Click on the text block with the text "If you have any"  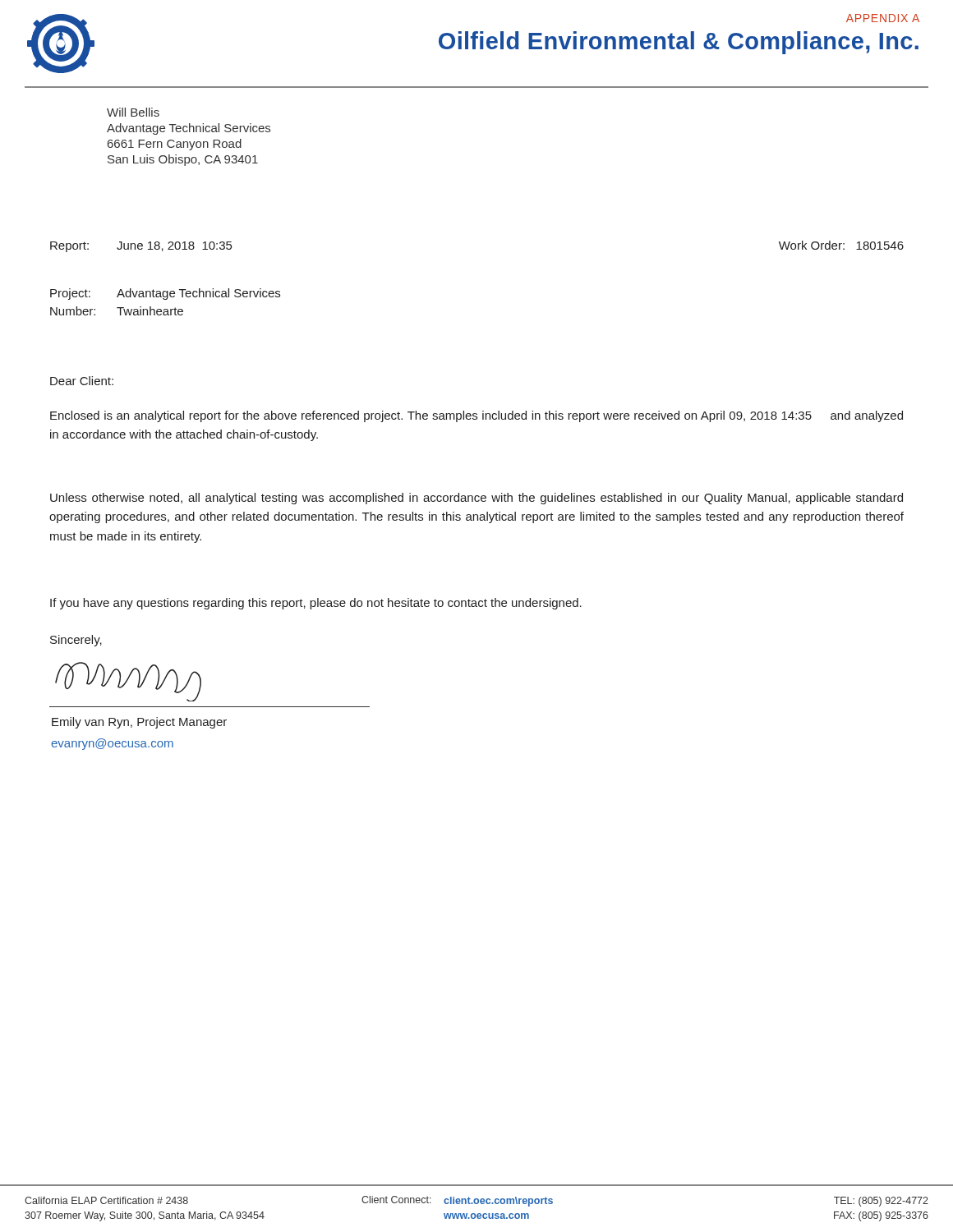click(x=316, y=602)
